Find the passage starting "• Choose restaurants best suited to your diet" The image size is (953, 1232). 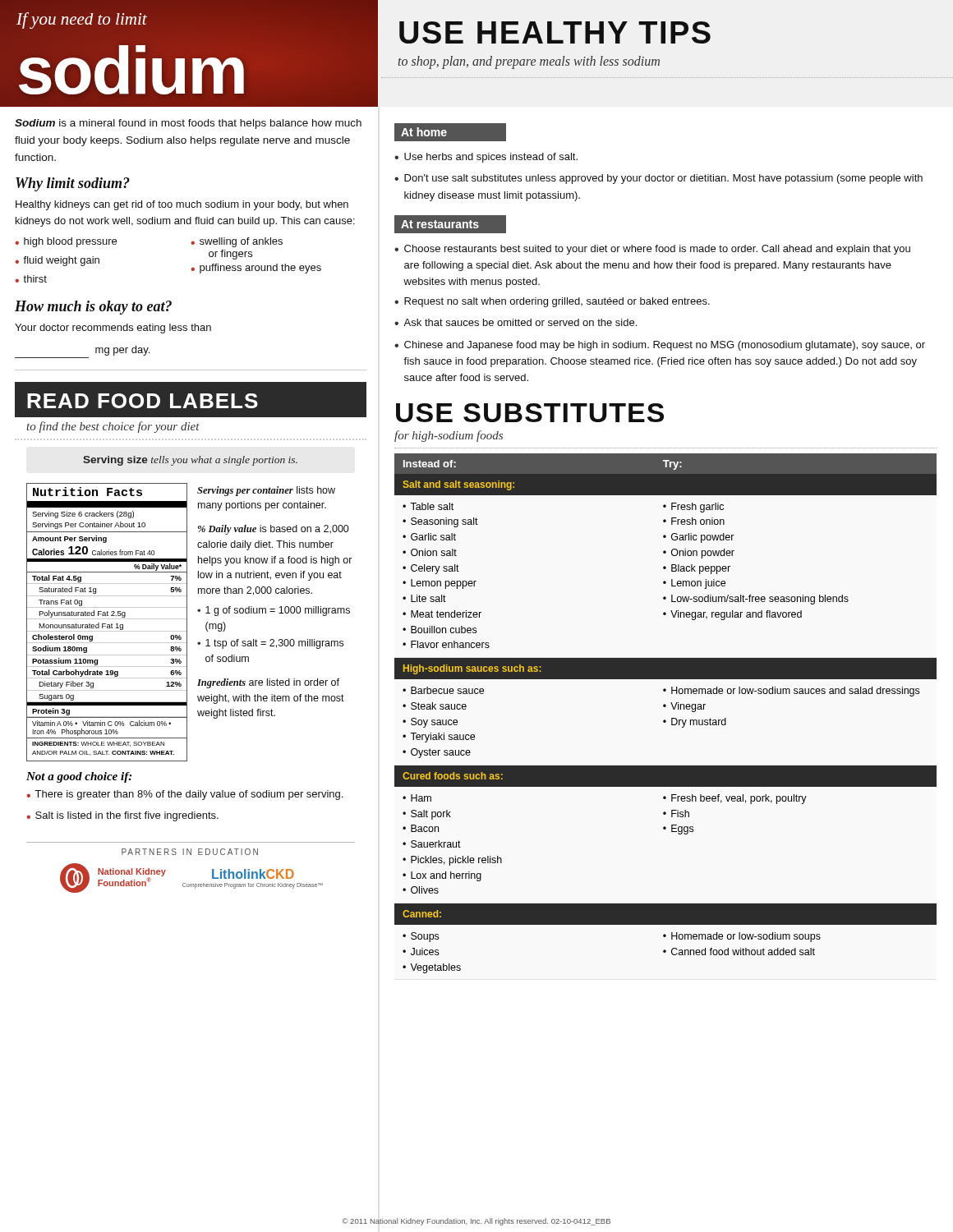click(661, 265)
